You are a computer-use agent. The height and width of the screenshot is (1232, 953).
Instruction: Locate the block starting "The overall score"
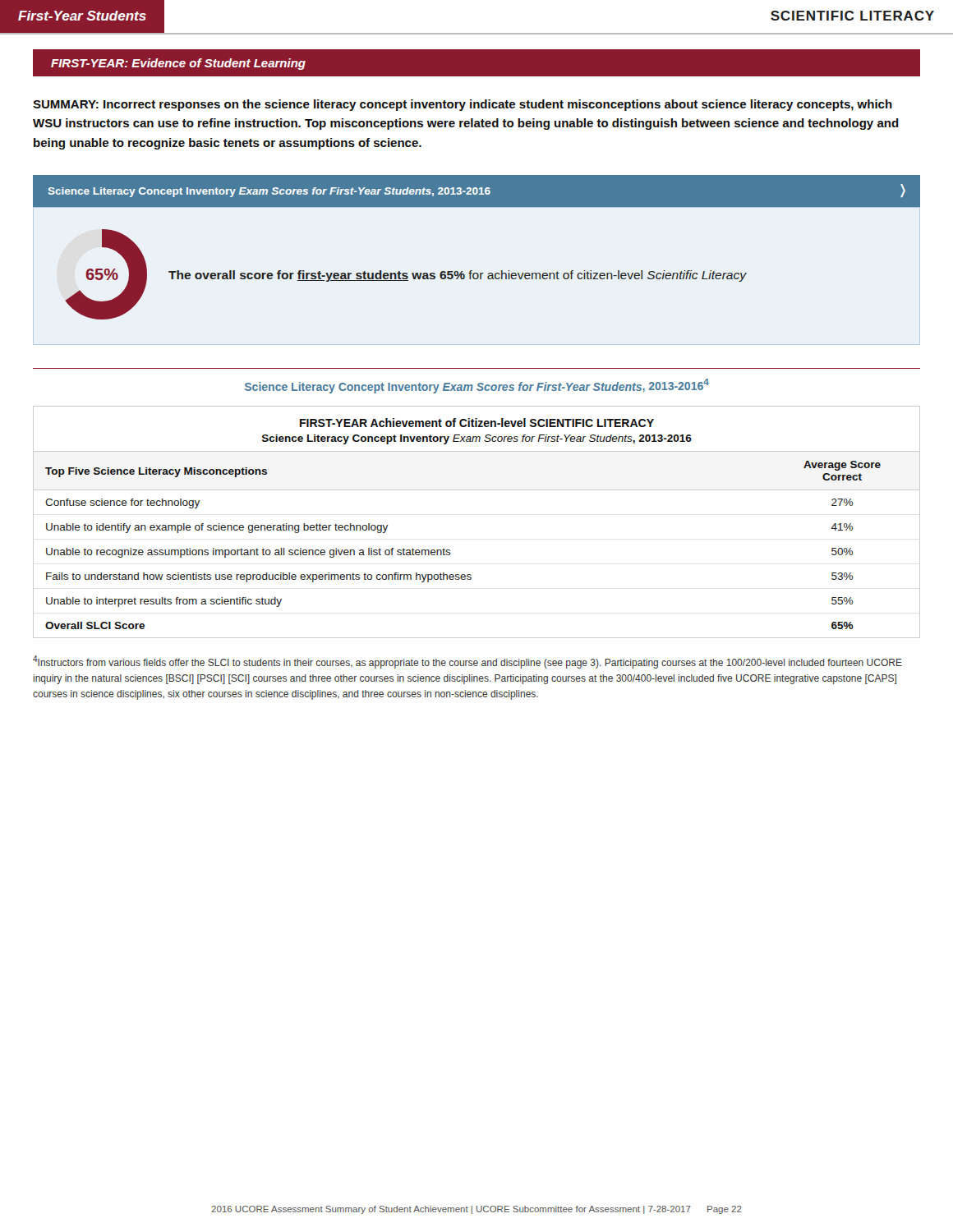coord(457,275)
